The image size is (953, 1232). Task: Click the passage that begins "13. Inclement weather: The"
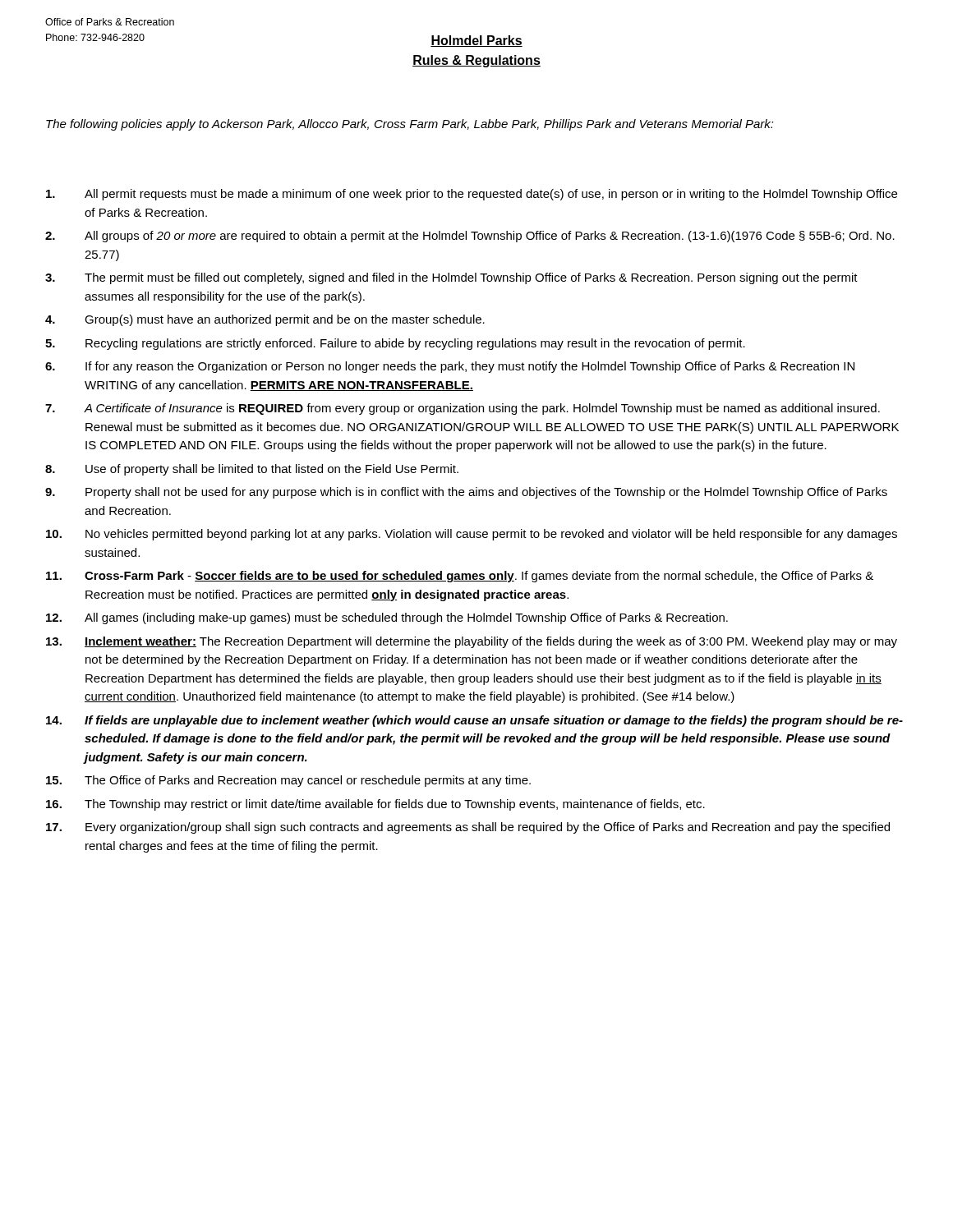476,669
